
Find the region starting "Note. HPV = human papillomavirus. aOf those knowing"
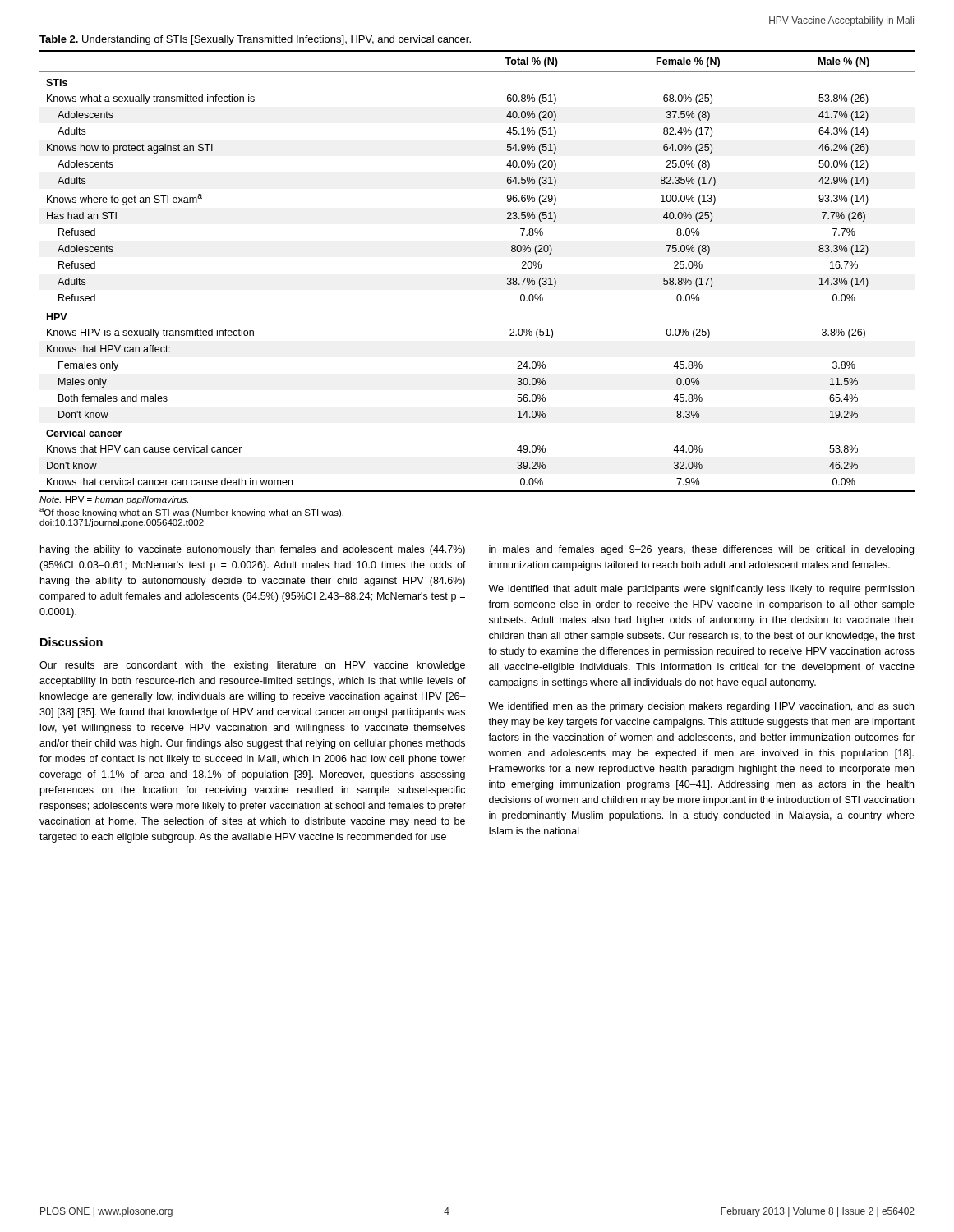pyautogui.click(x=114, y=500)
